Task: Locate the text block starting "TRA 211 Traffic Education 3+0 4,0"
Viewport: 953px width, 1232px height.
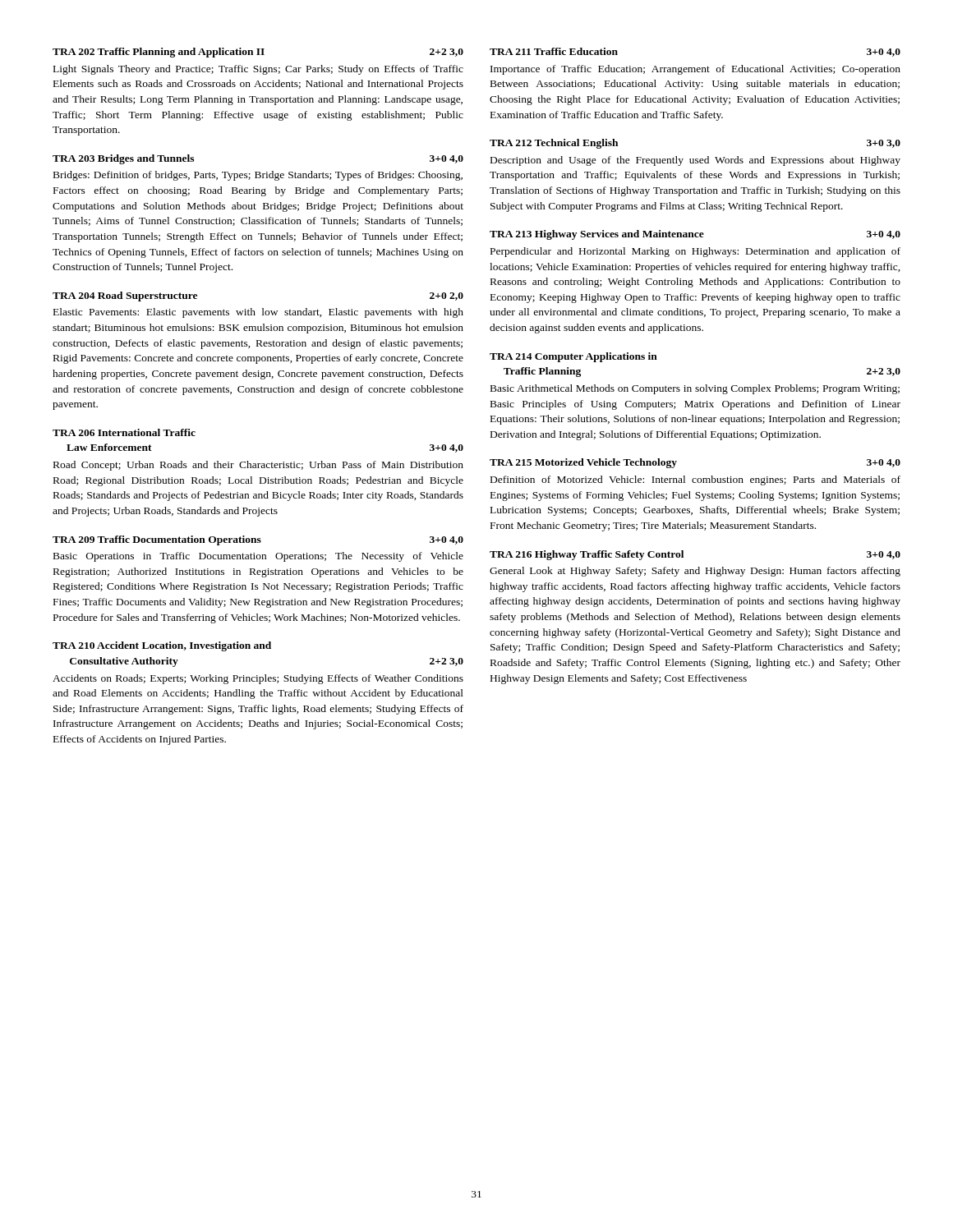Action: [695, 83]
